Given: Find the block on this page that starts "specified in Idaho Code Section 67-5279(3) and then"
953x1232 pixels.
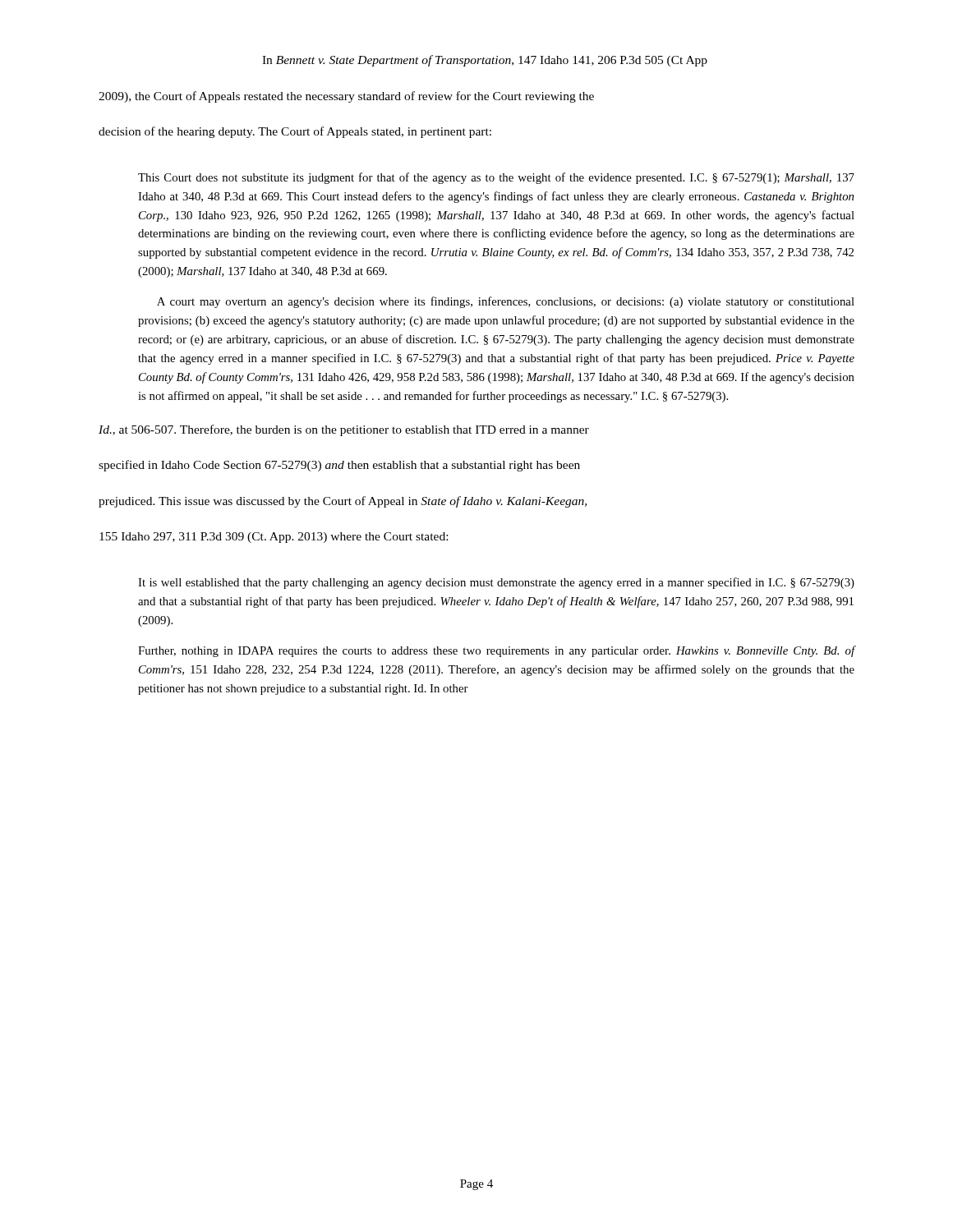Looking at the screenshot, I should [339, 465].
